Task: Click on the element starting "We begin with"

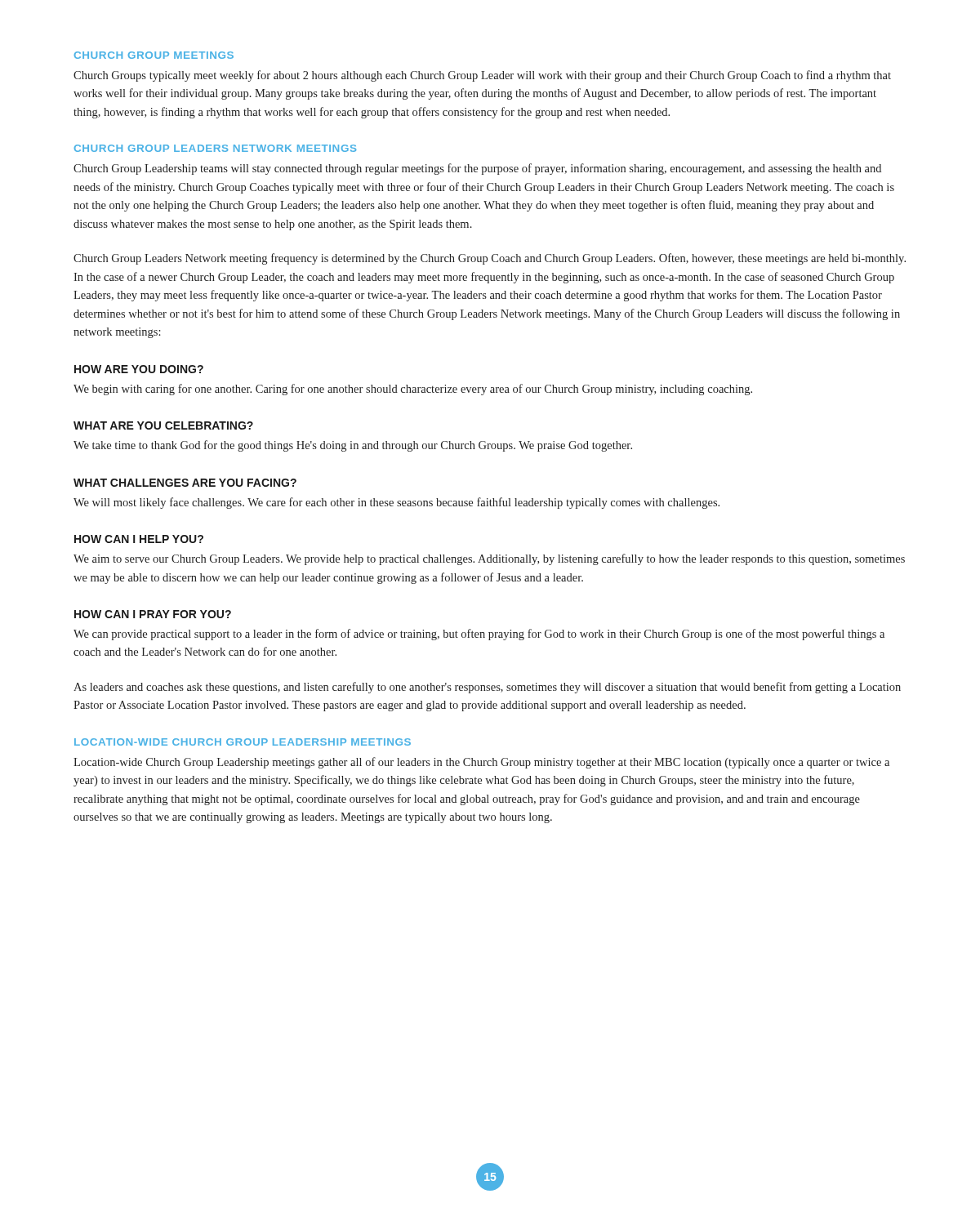Action: tap(413, 388)
